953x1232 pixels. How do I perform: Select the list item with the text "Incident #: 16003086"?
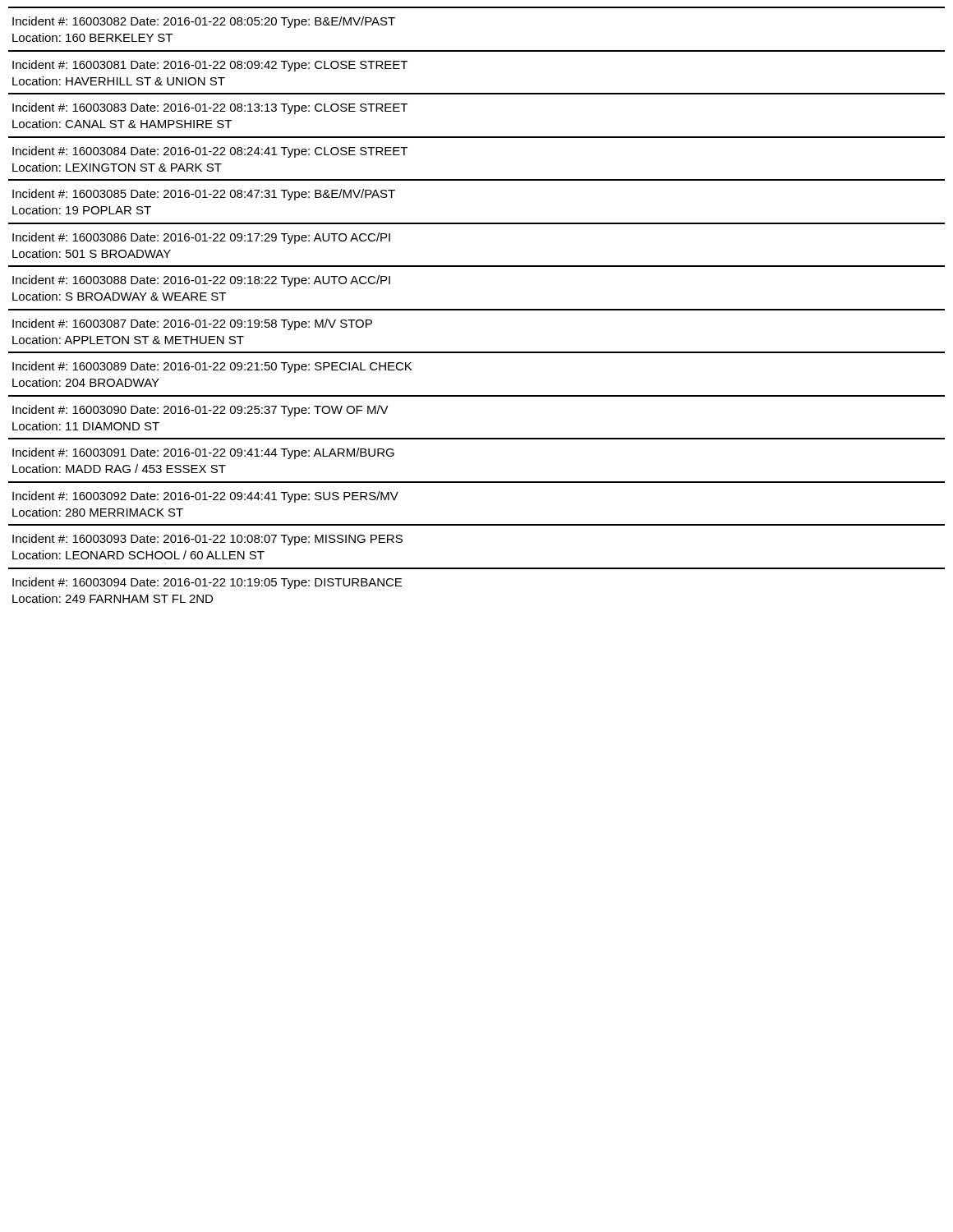(x=201, y=238)
